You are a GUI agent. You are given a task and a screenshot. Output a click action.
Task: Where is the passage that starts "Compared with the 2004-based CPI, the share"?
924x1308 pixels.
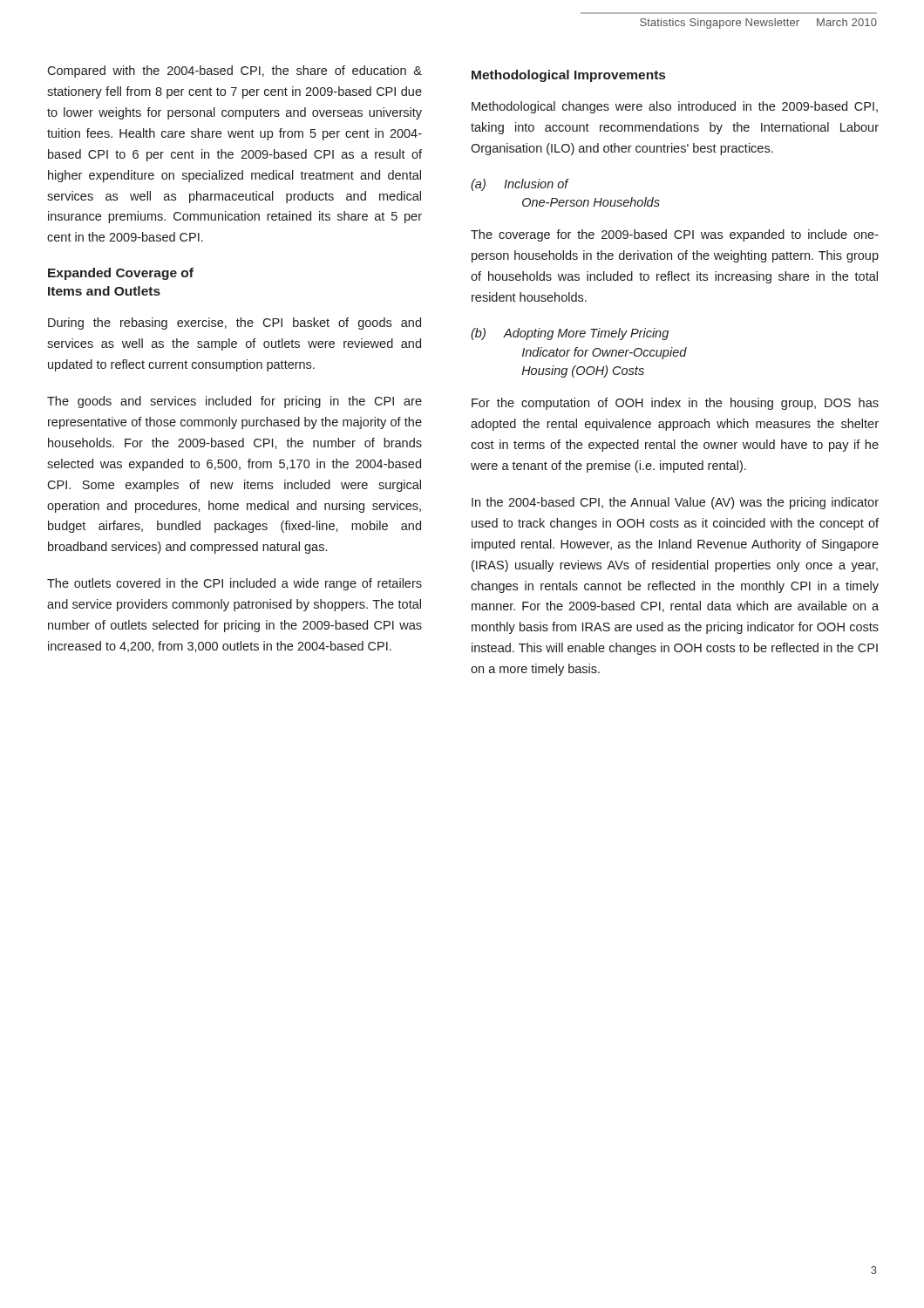(234, 154)
